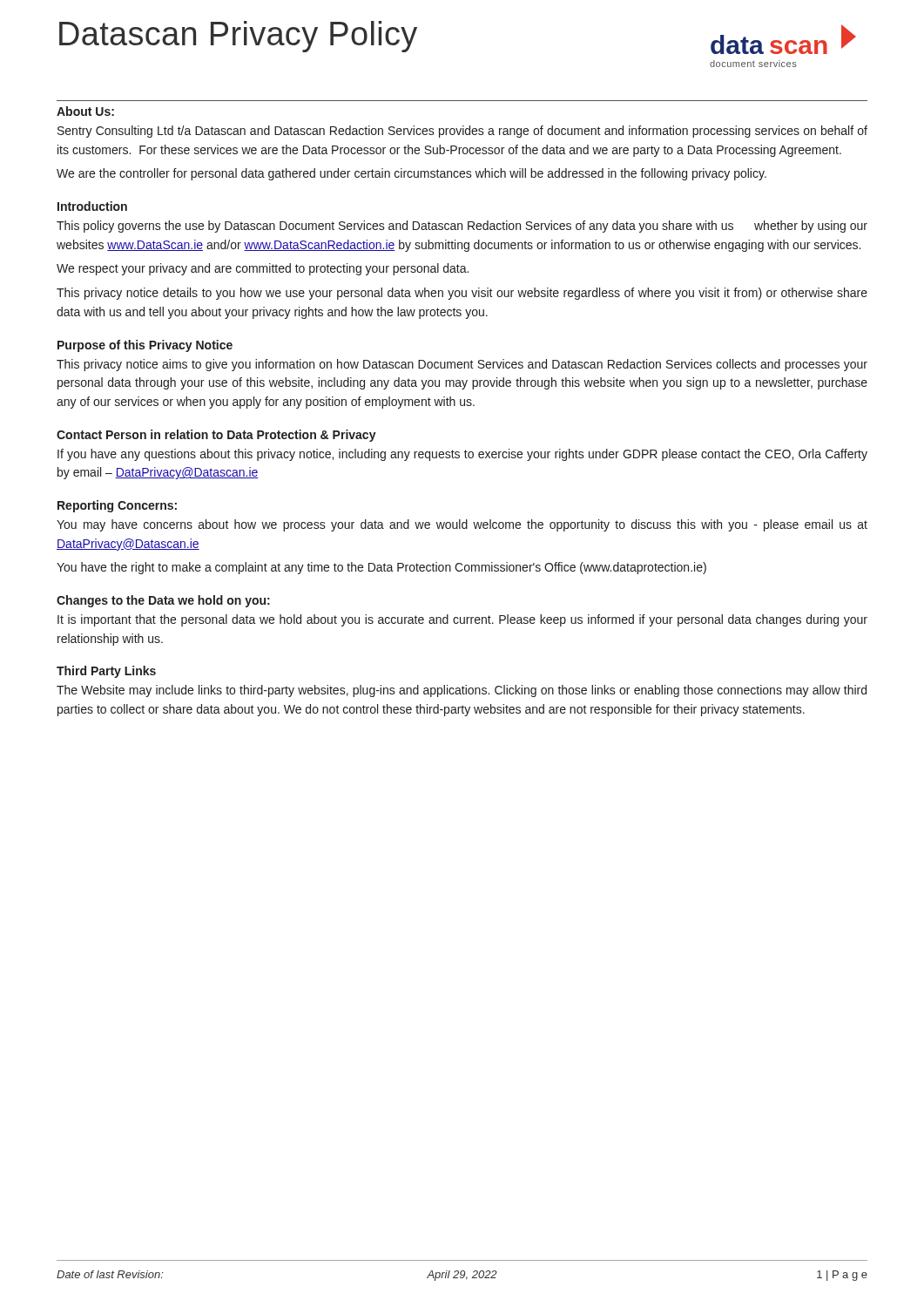Image resolution: width=924 pixels, height=1307 pixels.
Task: Find the element starting "This privacy notice details"
Action: coord(462,302)
